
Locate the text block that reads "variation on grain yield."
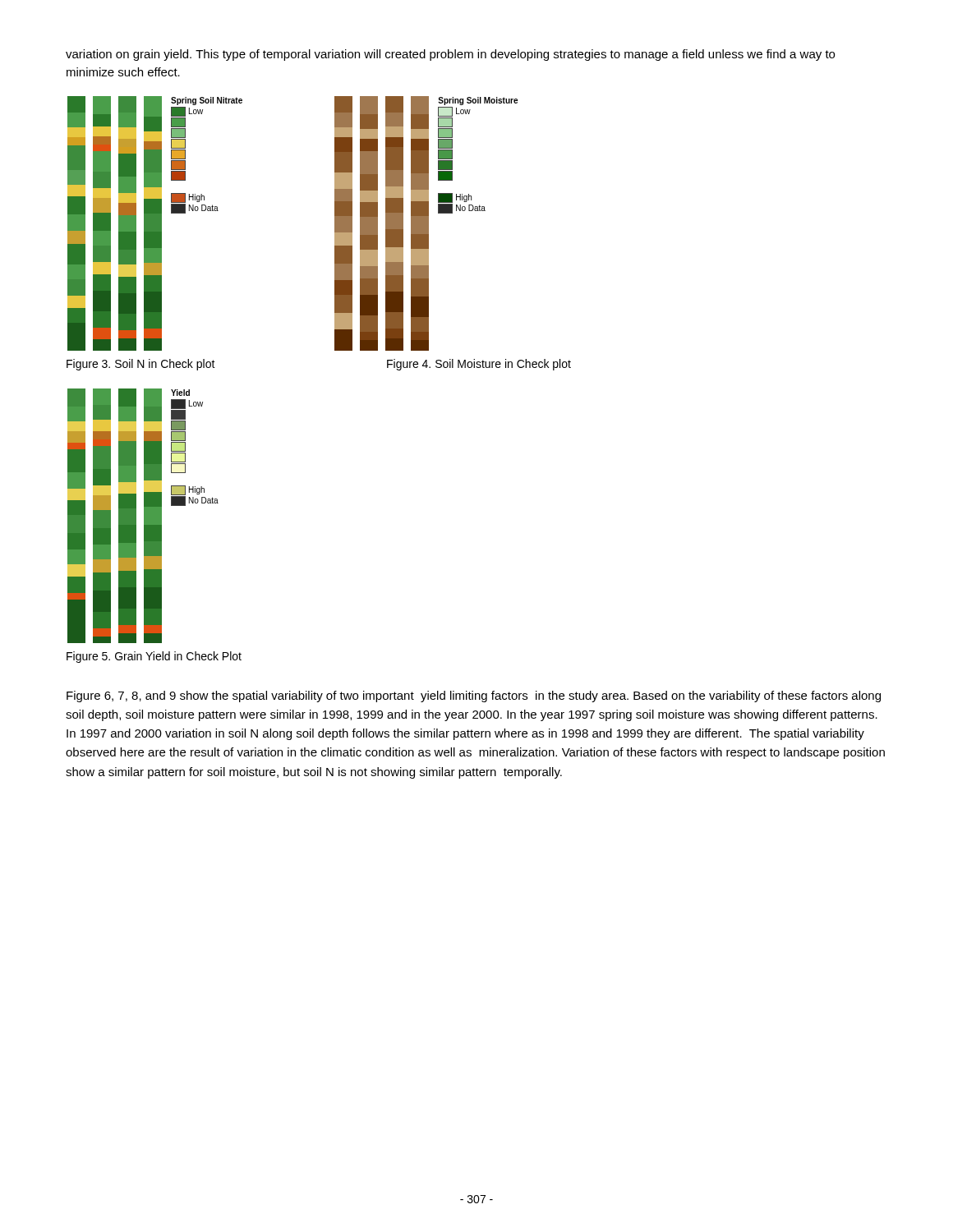(451, 63)
